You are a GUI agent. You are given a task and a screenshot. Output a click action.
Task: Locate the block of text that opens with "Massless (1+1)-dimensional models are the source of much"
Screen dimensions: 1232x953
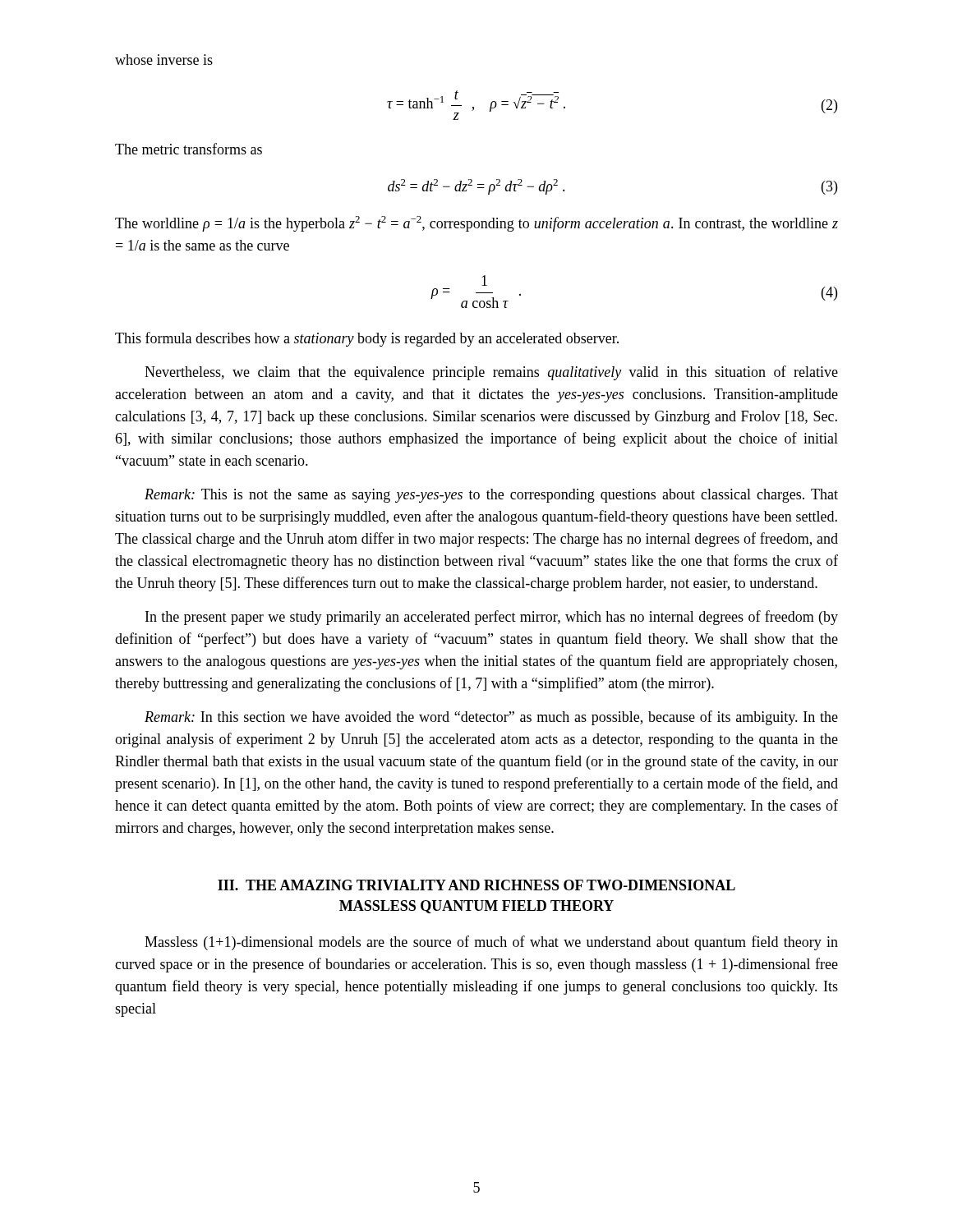pyautogui.click(x=476, y=976)
